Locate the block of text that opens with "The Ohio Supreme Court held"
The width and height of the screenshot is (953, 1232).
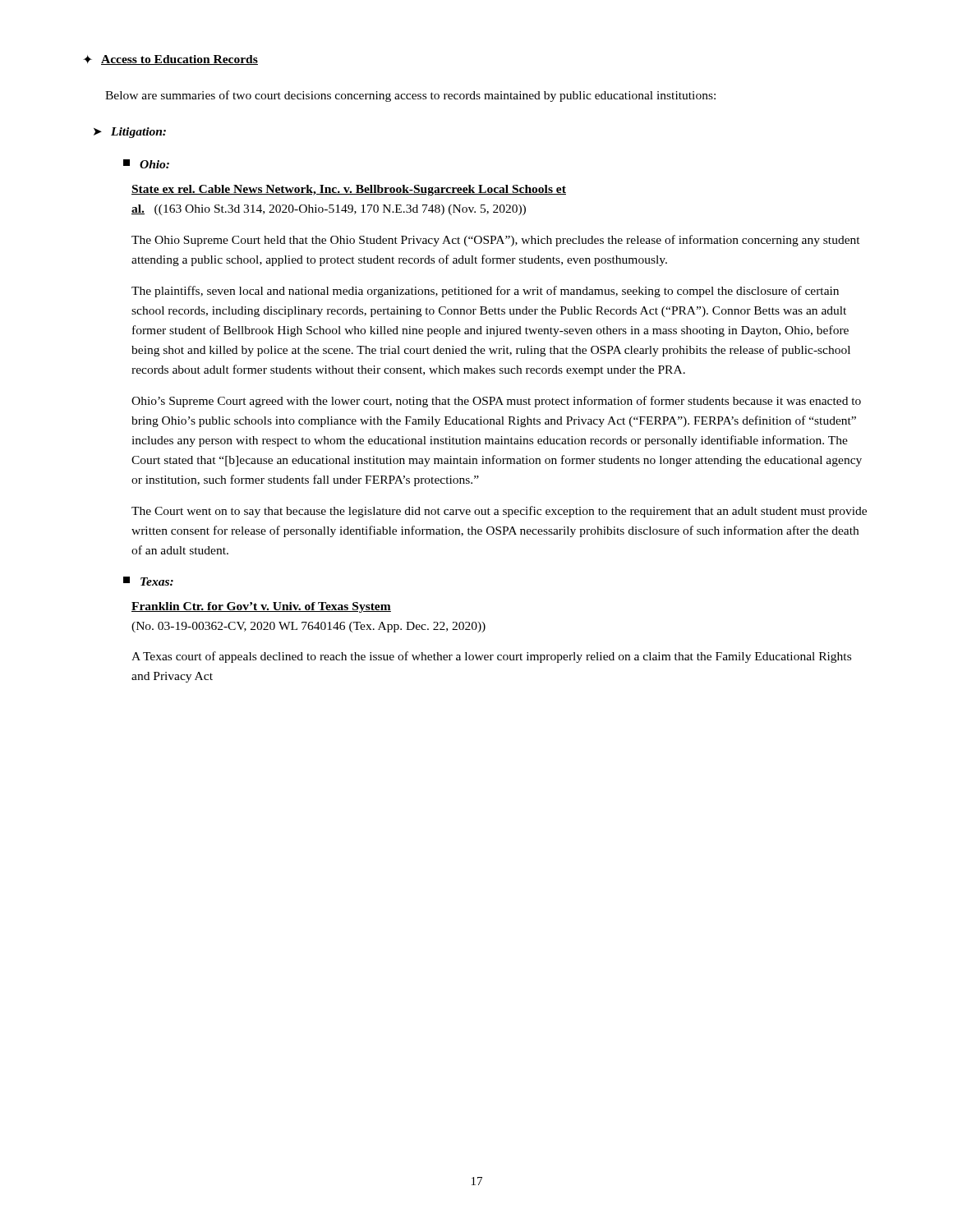(x=496, y=249)
